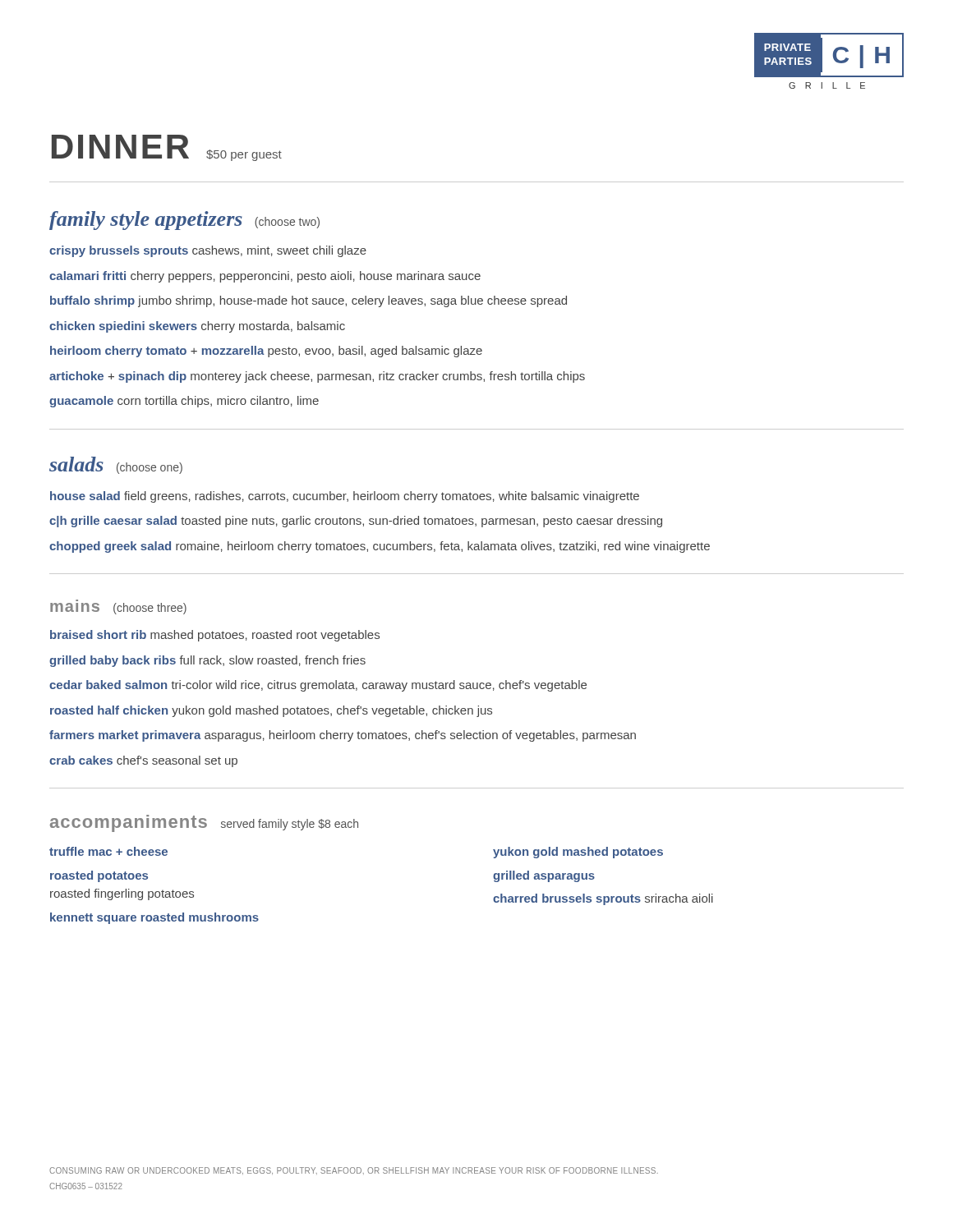Locate the block of text that opens with "c|h grille caesar salad"

[356, 520]
